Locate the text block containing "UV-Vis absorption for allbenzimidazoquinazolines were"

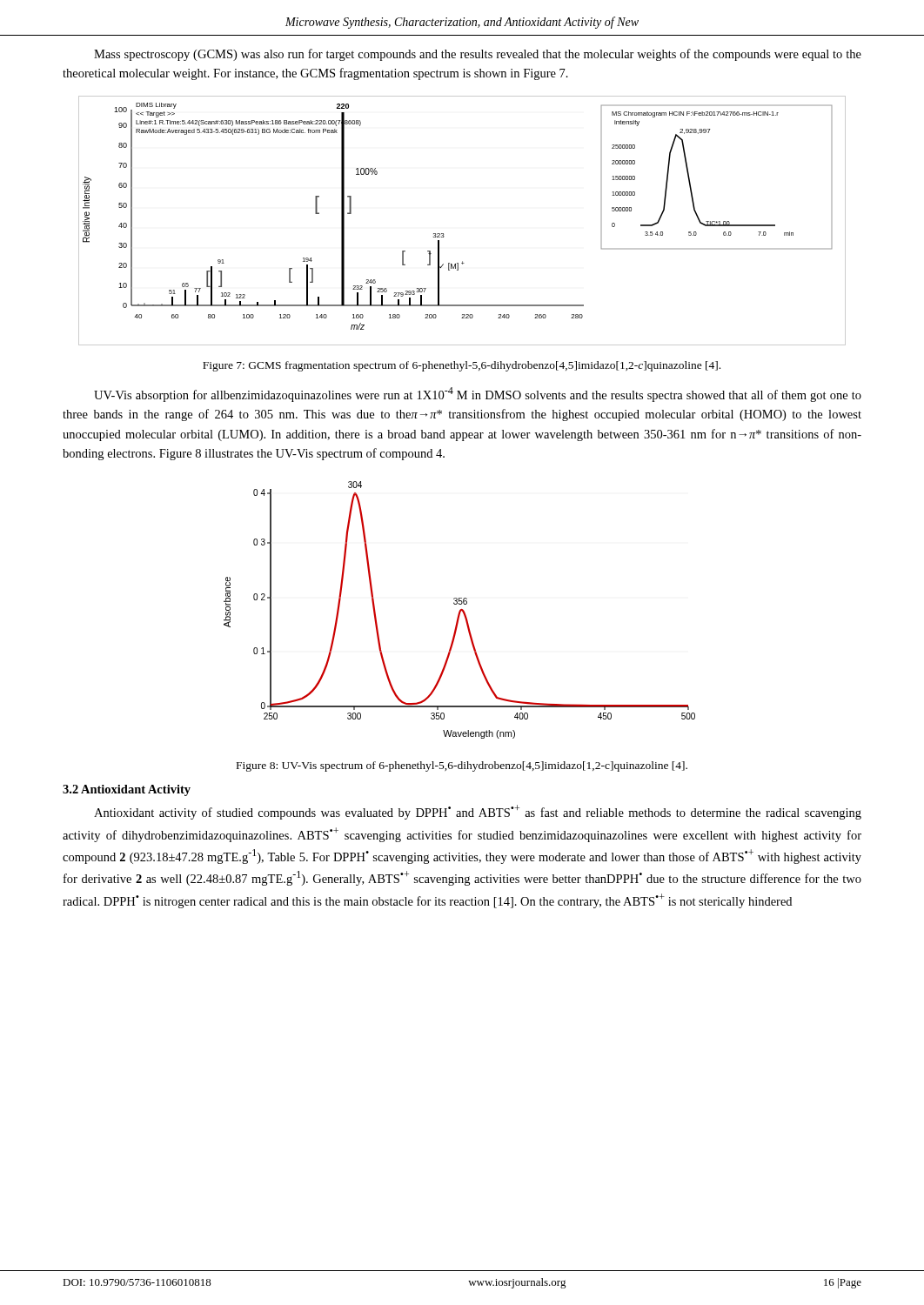tap(462, 423)
